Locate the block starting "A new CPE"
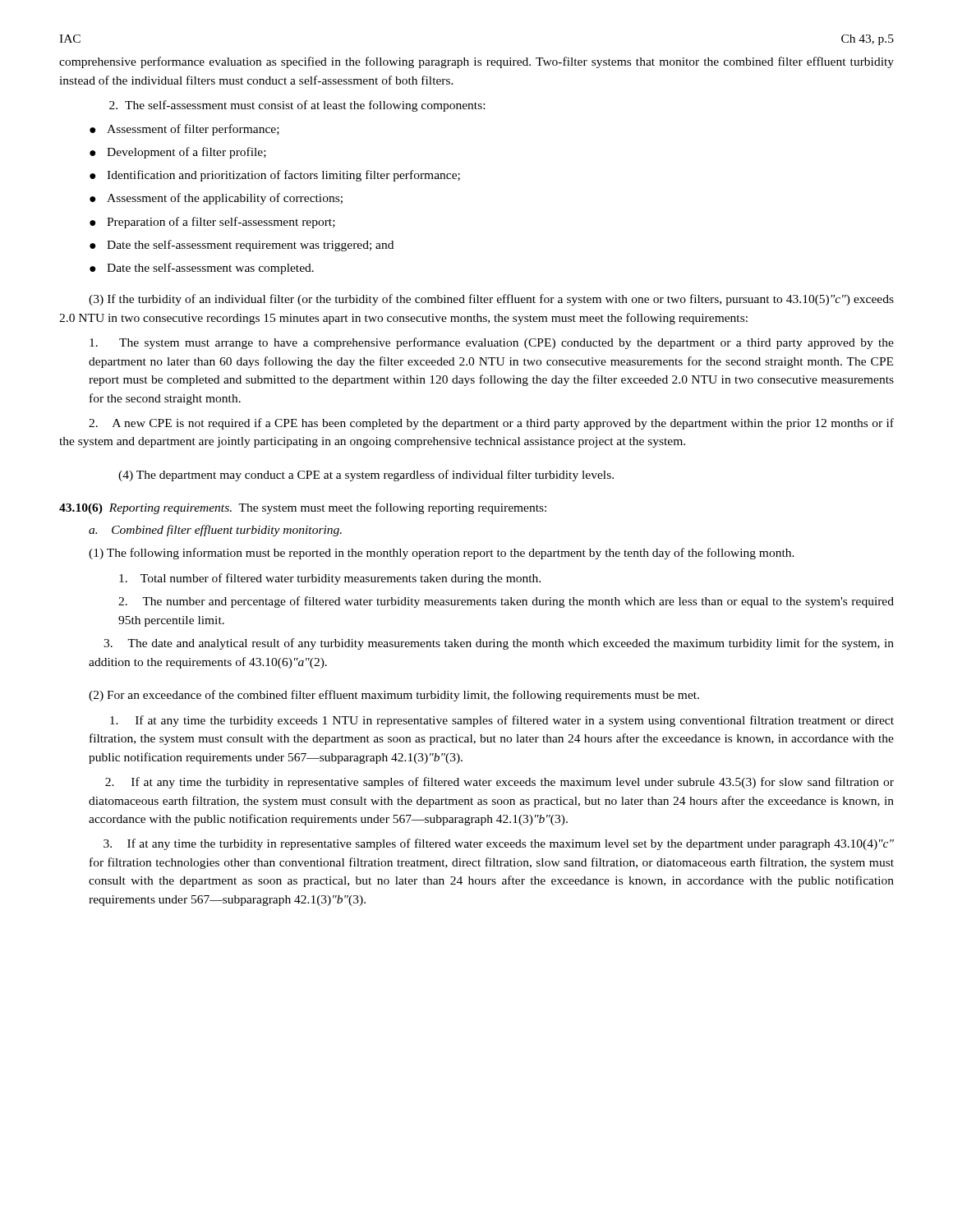 [476, 432]
